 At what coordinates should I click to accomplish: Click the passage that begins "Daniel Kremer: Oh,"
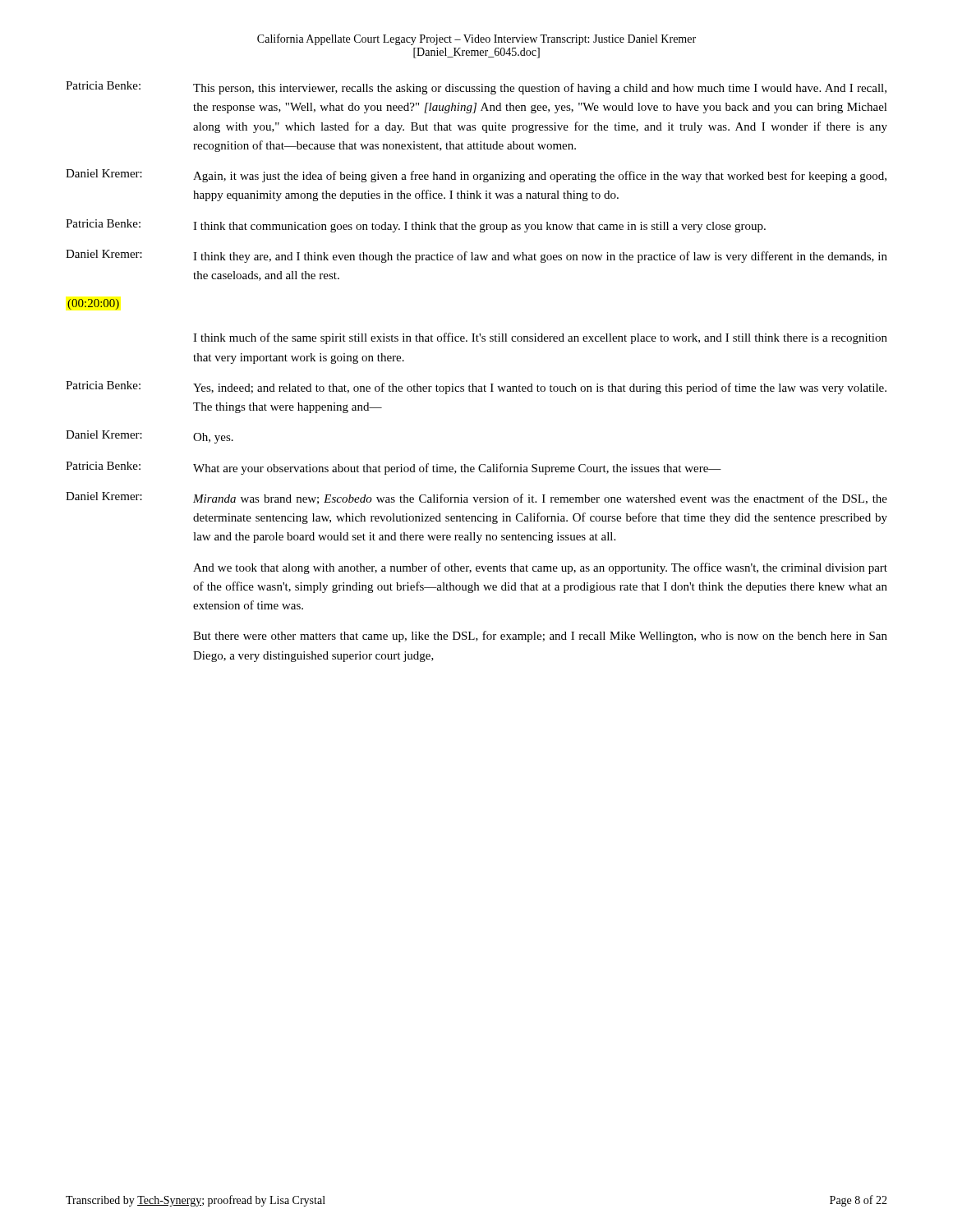click(94, 436)
